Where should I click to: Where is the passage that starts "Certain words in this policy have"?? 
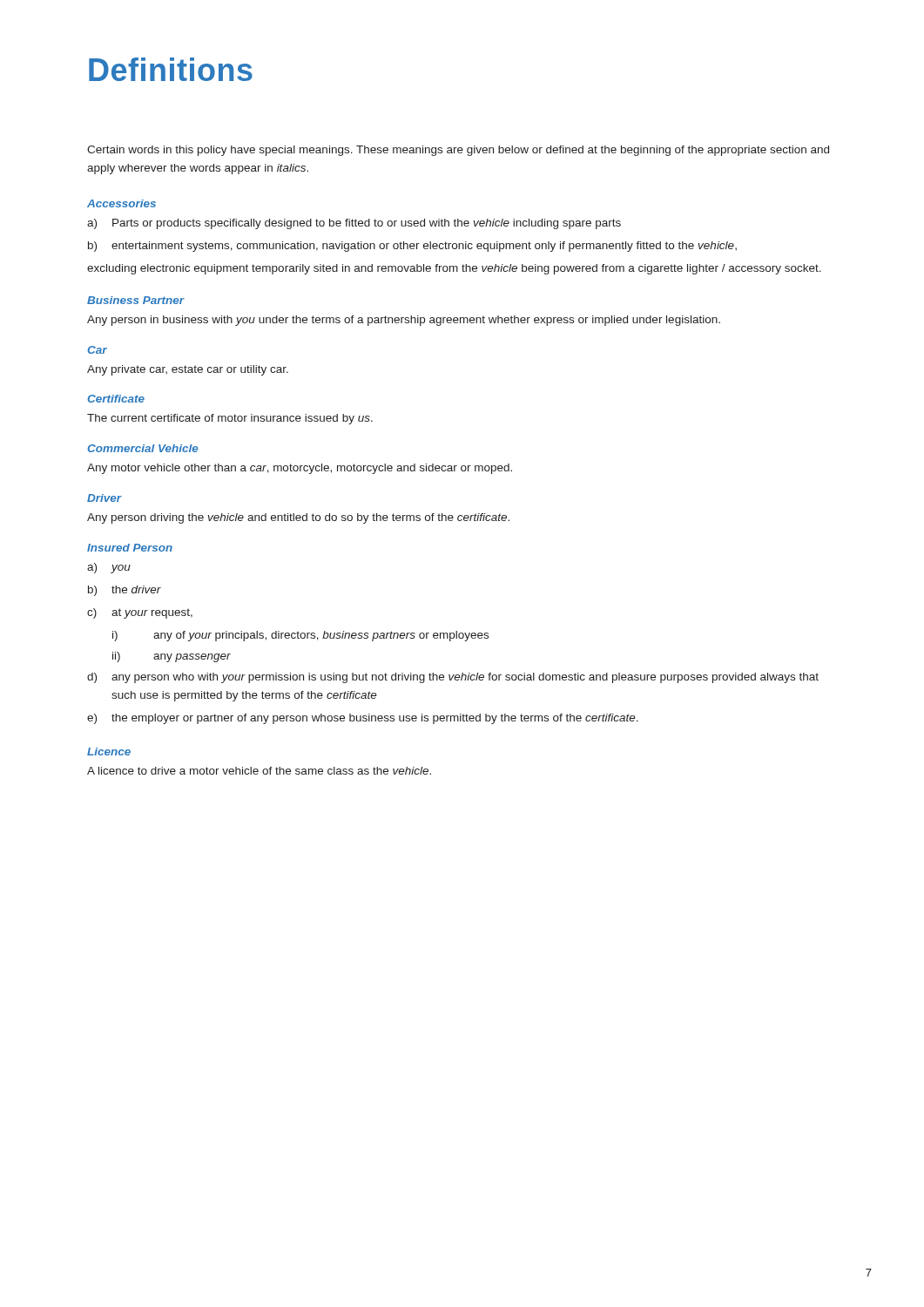[x=459, y=159]
